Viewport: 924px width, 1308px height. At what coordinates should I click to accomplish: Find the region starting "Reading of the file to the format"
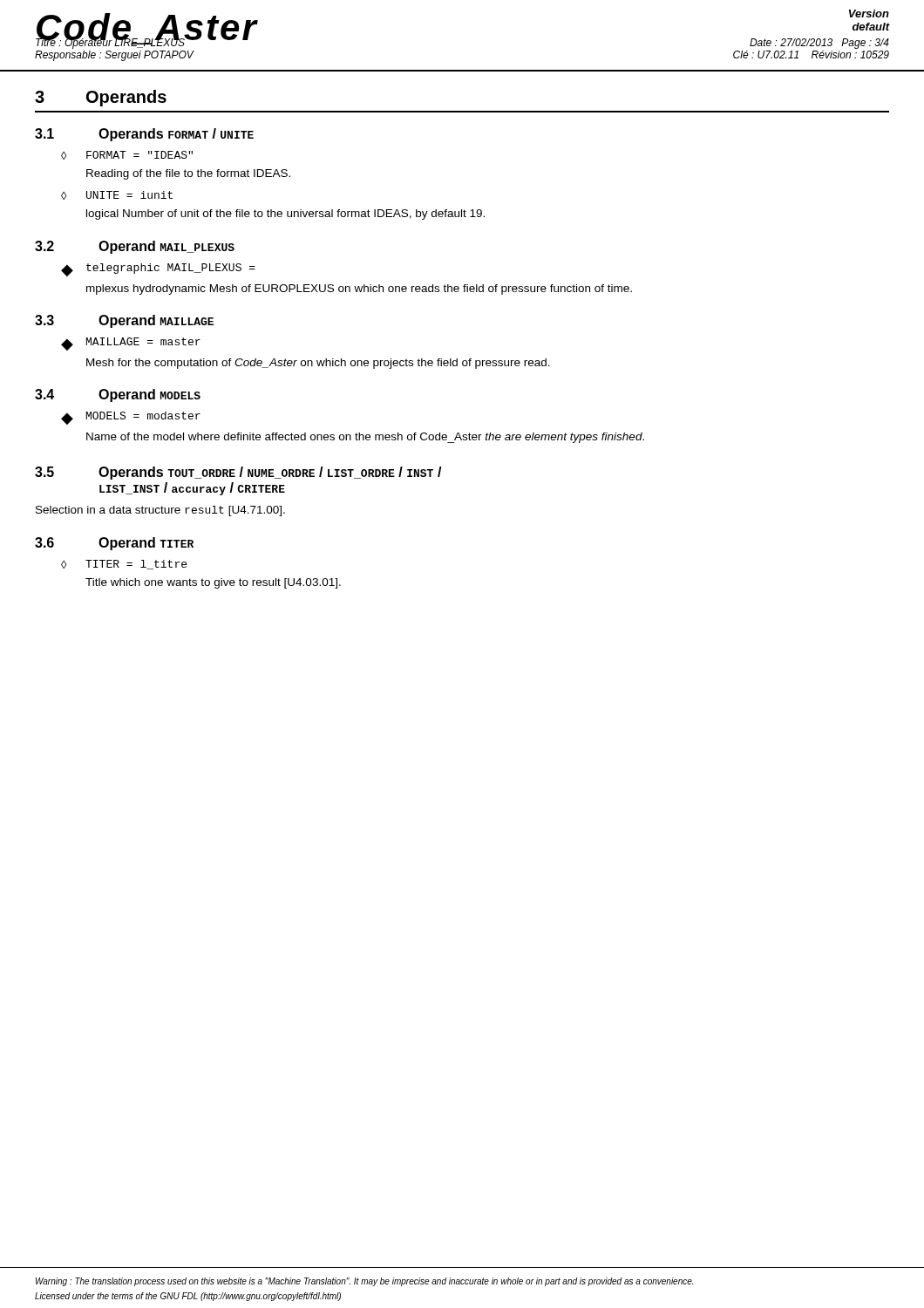(x=188, y=173)
